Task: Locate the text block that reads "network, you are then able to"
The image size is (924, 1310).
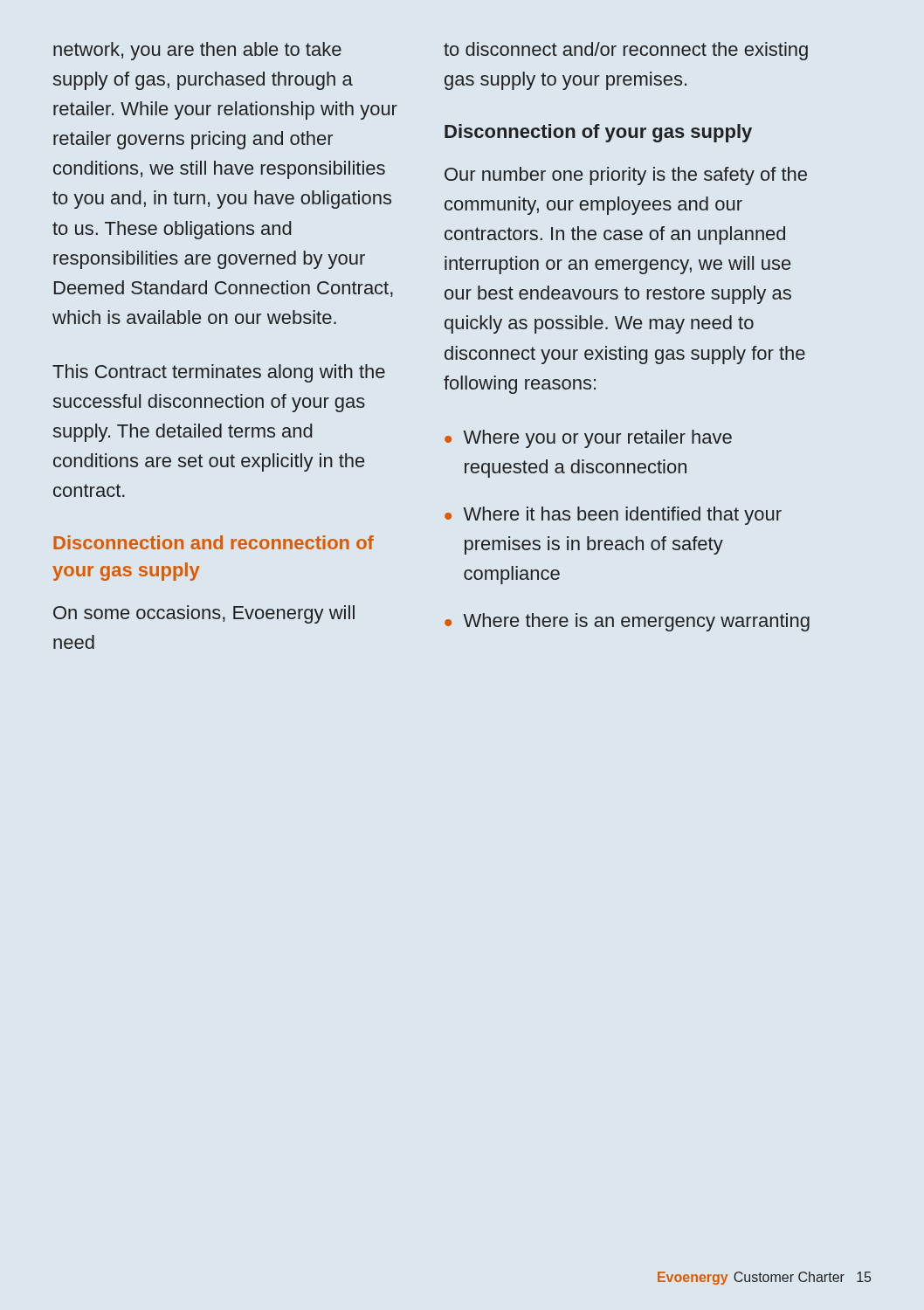Action: coord(227,184)
